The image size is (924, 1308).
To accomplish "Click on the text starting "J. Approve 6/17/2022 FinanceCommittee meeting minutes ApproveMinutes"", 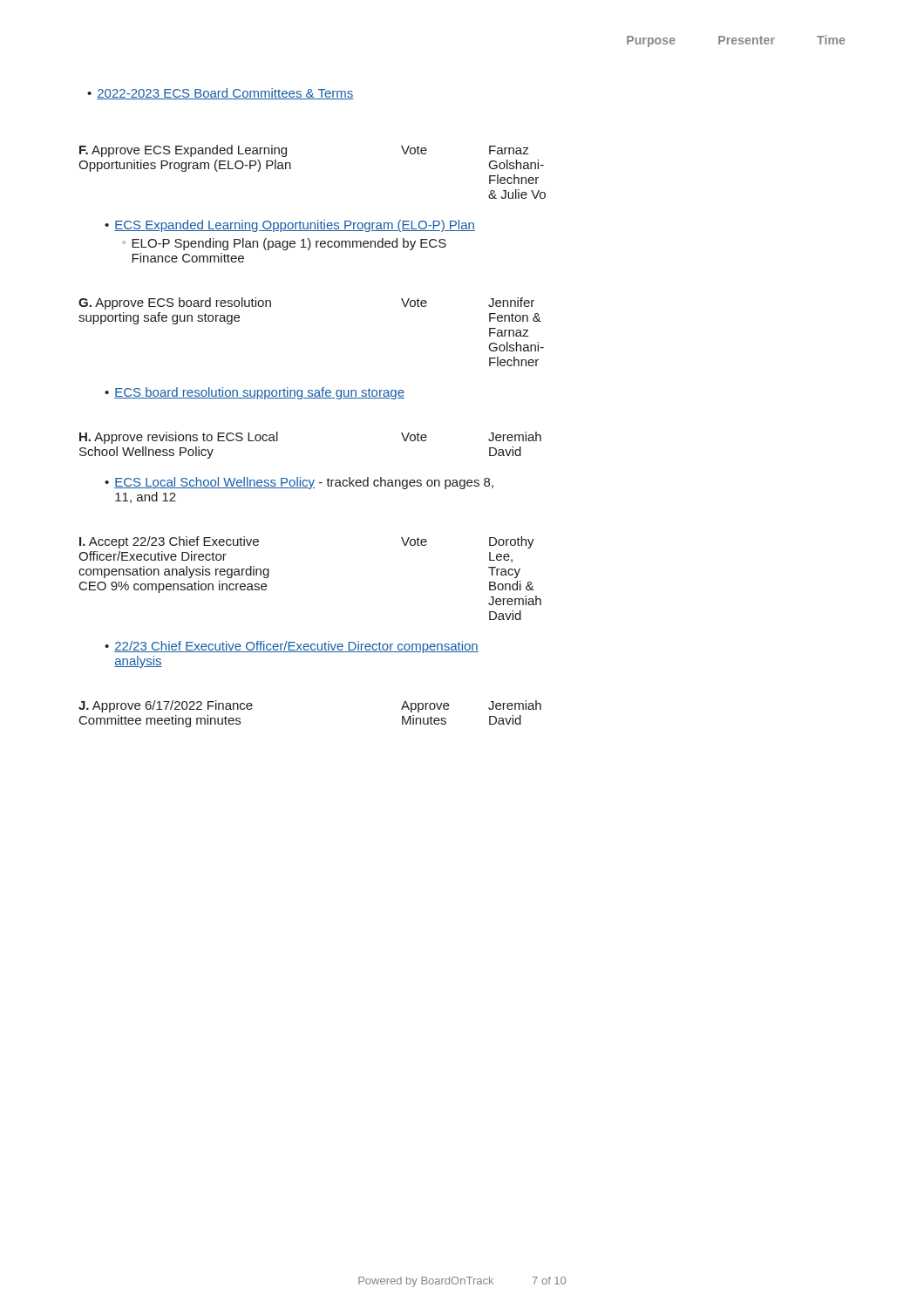I will (167, 706).
